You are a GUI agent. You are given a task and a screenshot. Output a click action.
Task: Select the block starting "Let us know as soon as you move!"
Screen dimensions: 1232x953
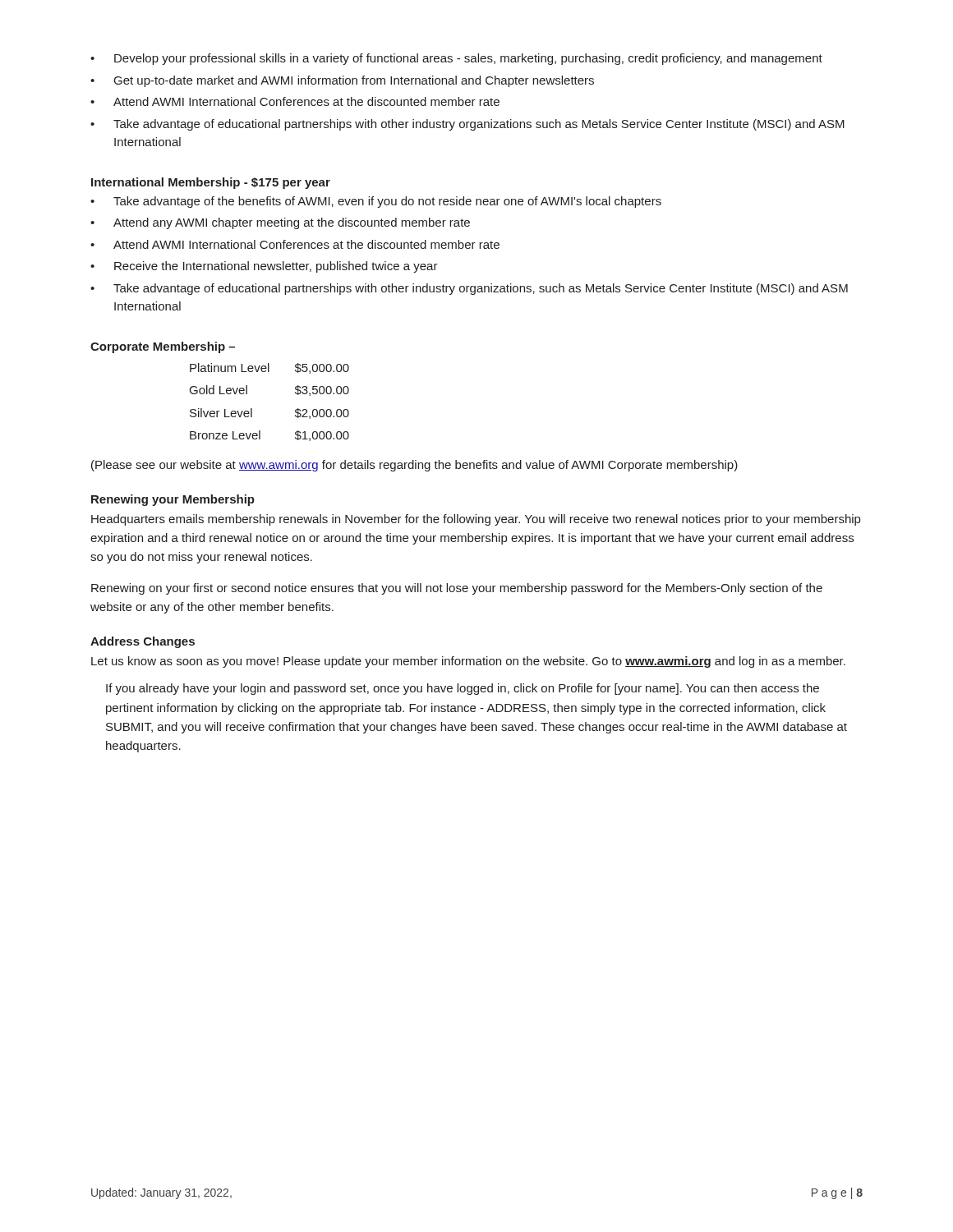coord(468,661)
